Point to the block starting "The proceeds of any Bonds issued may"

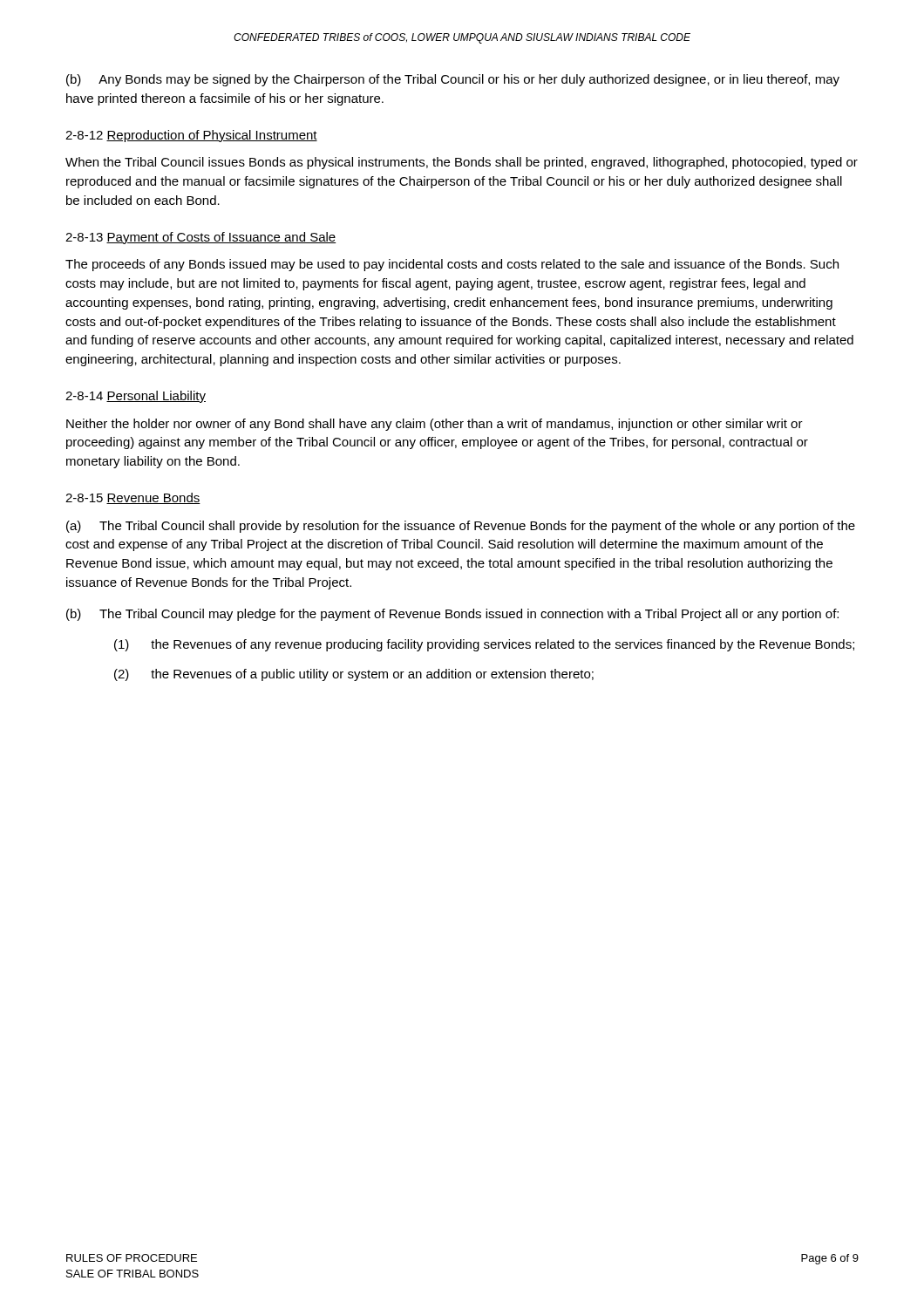point(460,311)
